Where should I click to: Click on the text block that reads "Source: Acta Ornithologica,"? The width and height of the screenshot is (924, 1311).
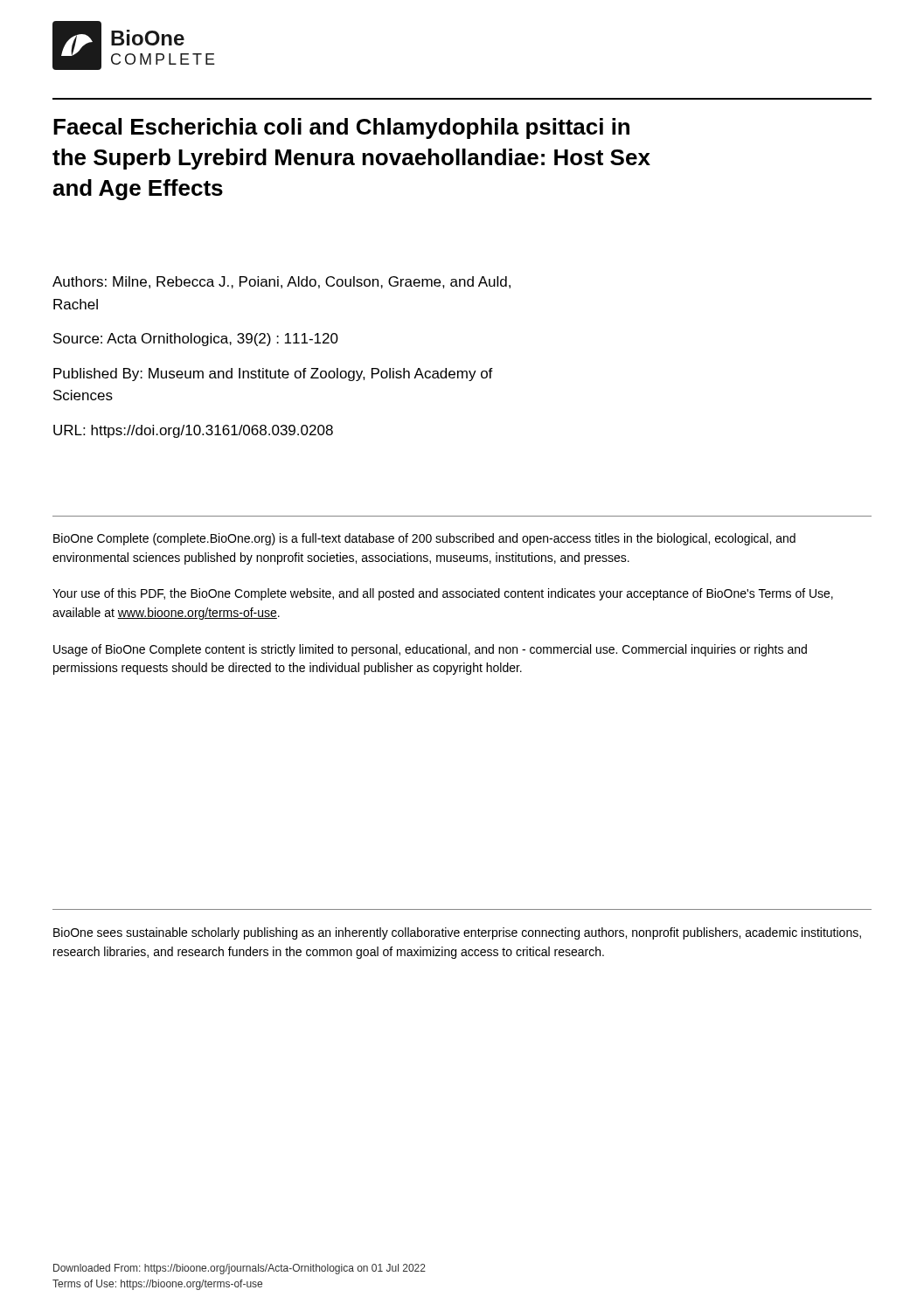(195, 339)
